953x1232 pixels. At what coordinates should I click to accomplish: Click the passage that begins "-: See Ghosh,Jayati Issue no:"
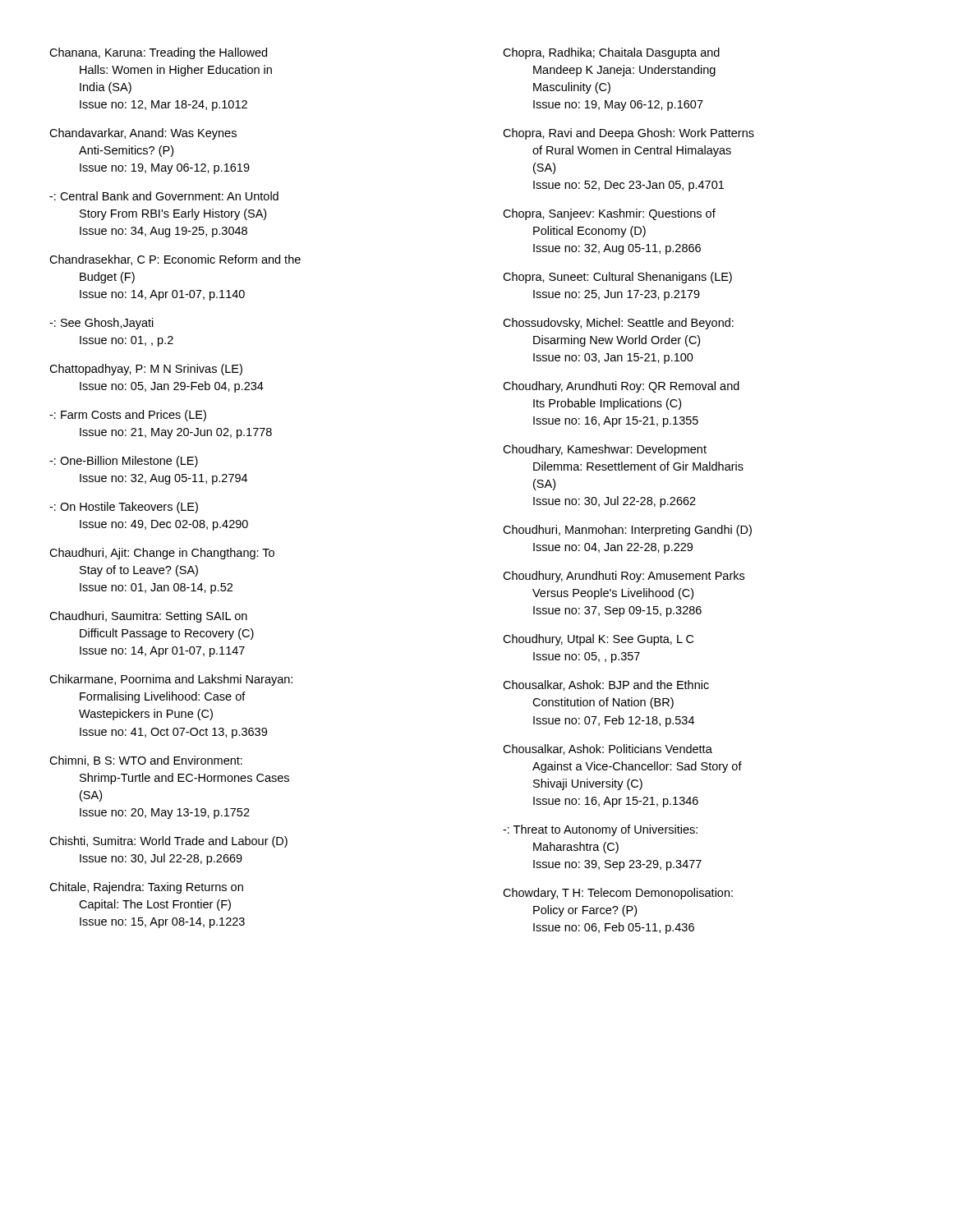tap(101, 324)
